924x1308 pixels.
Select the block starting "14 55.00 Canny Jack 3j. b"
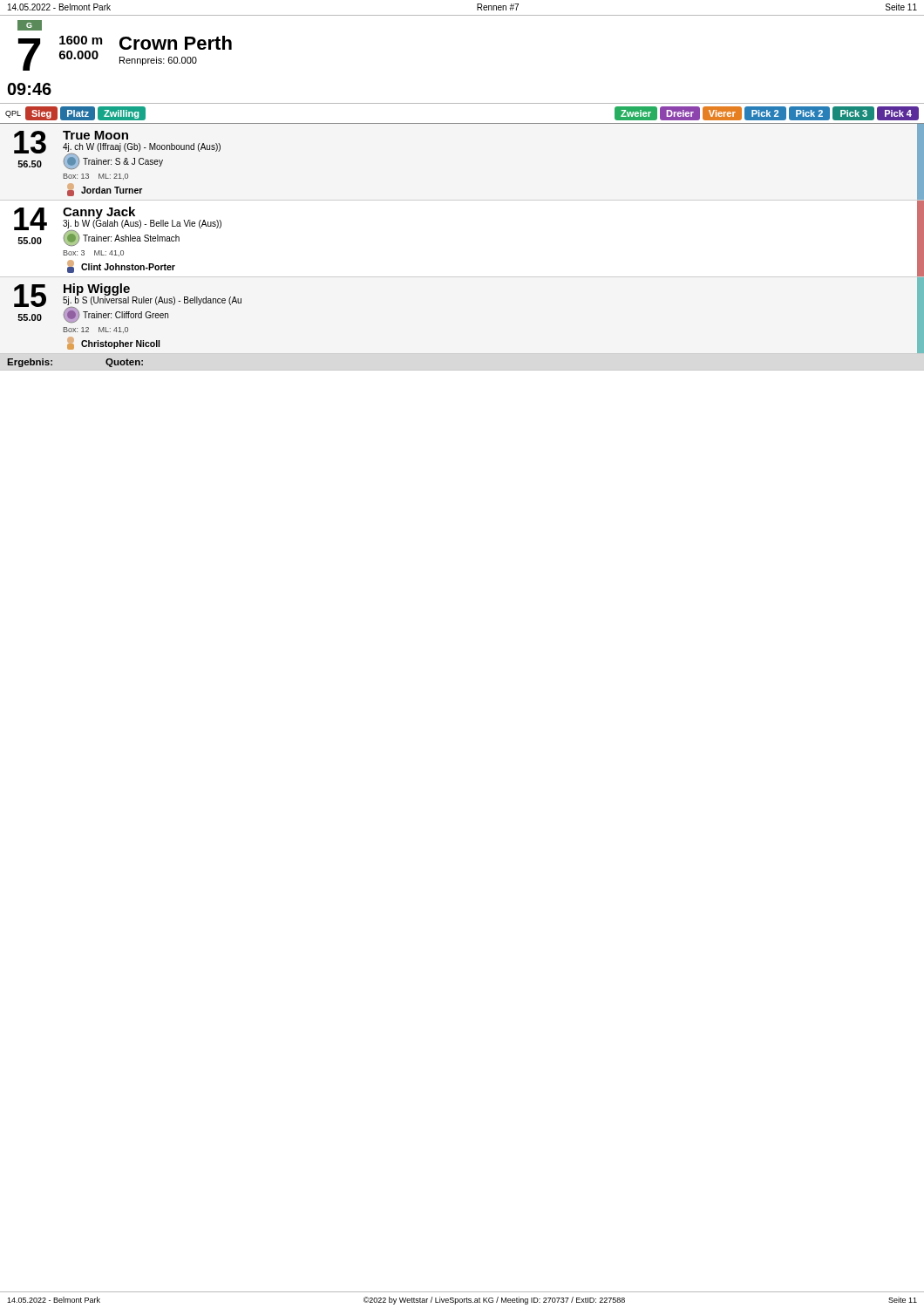(462, 238)
